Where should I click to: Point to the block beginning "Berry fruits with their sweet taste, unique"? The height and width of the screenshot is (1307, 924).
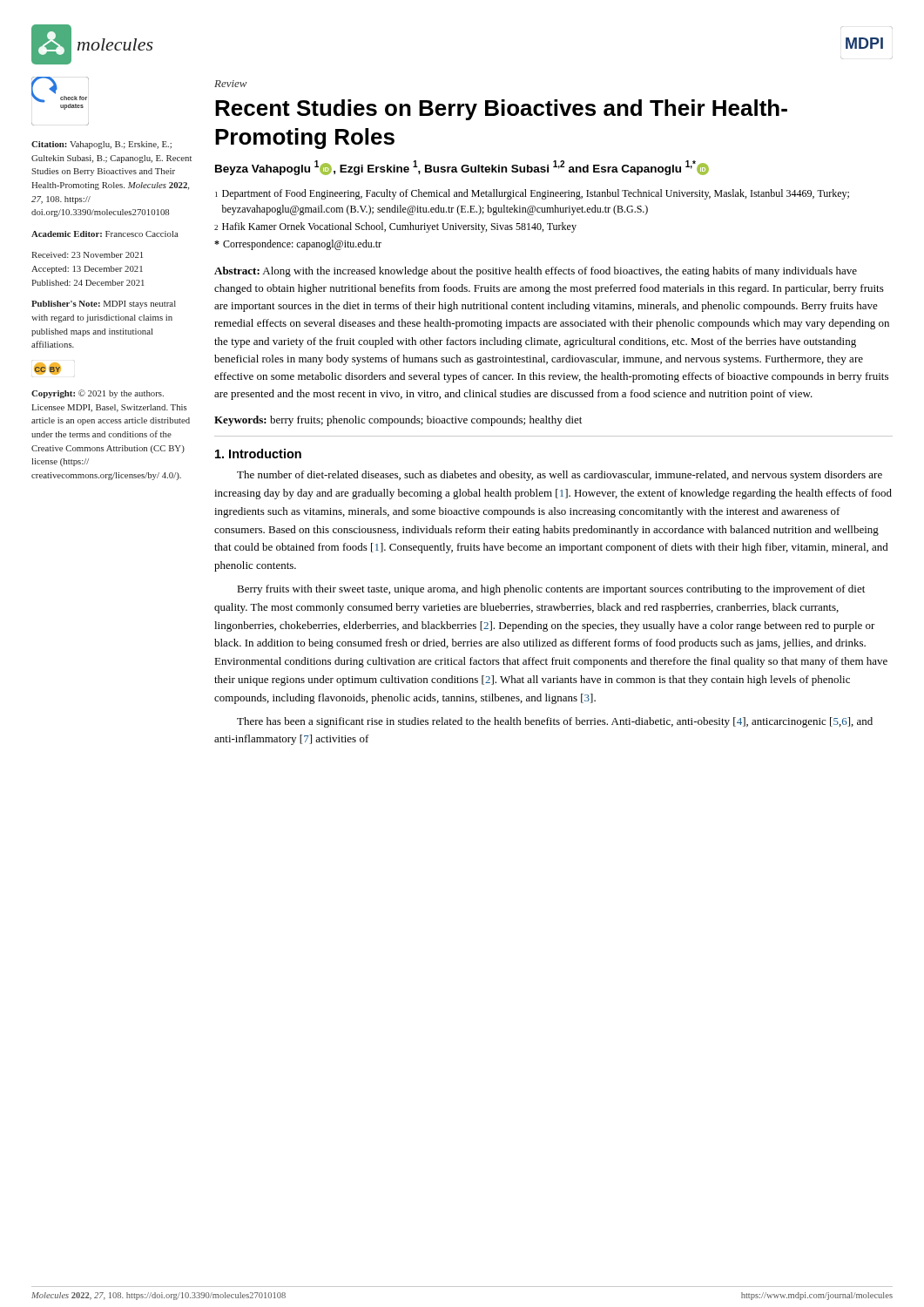point(551,643)
